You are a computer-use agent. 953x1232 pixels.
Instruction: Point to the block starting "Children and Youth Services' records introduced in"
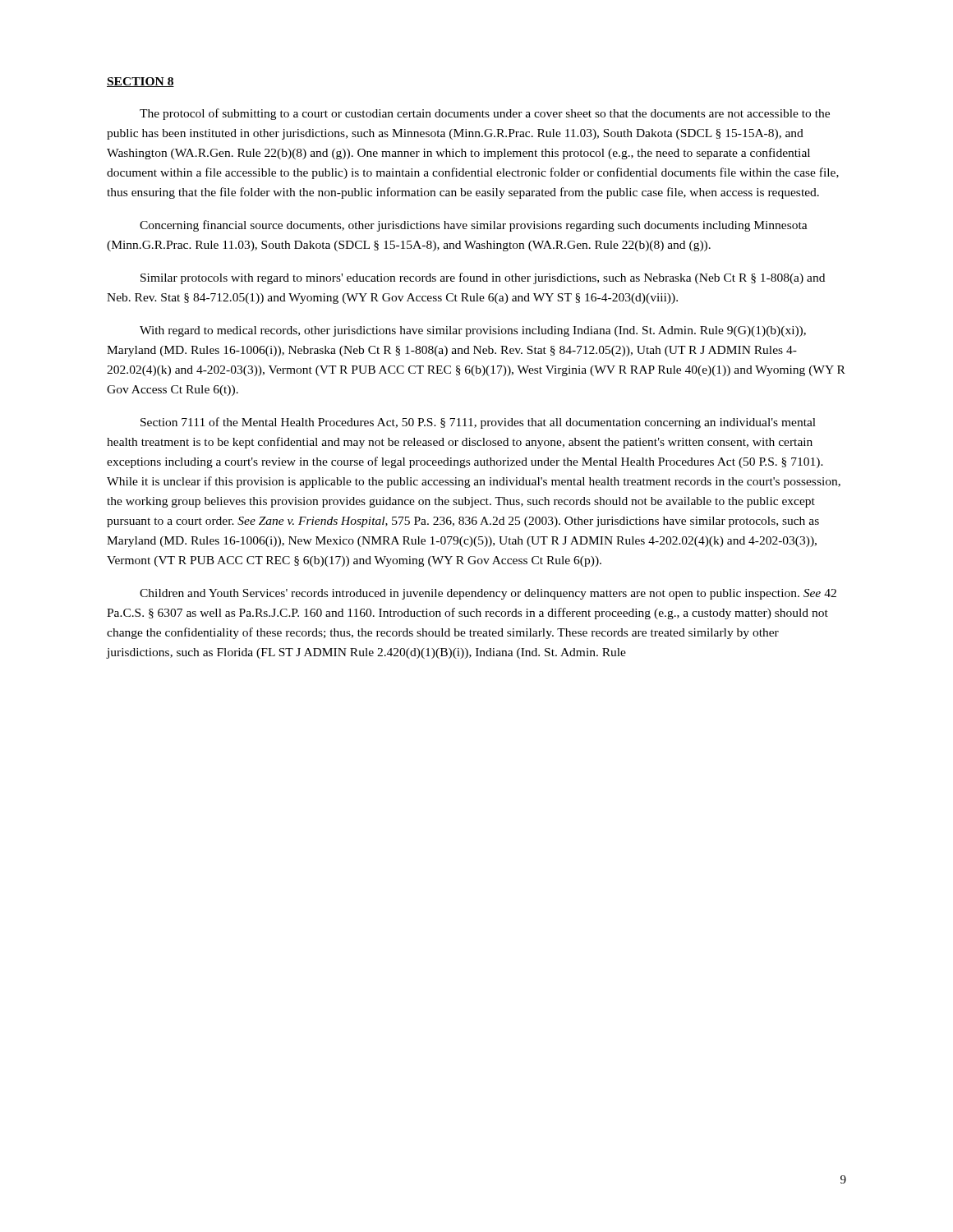pos(472,622)
